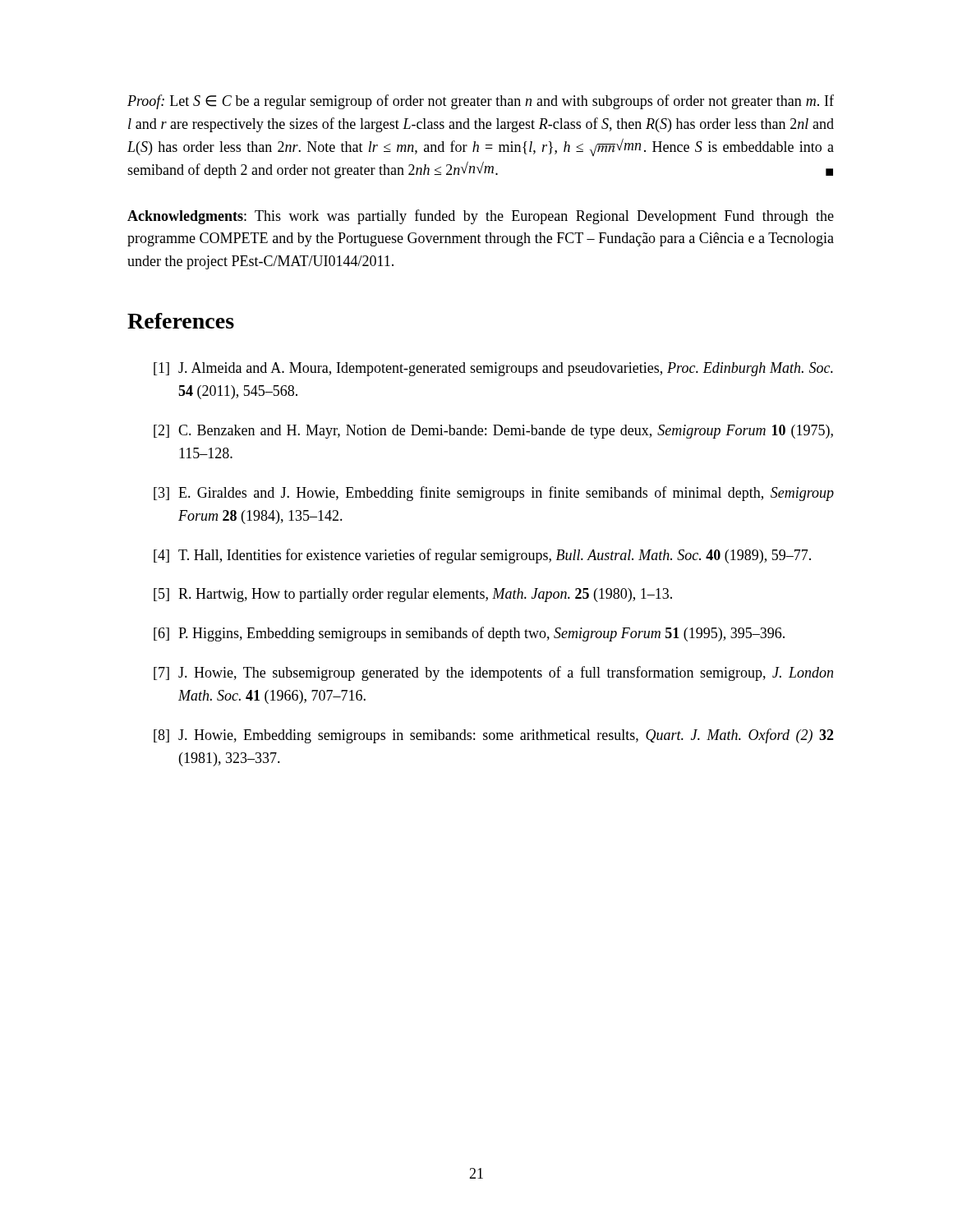Locate the block of text that opens with "[6] P. Higgins,"
Image resolution: width=953 pixels, height=1232 pixels.
click(x=481, y=634)
